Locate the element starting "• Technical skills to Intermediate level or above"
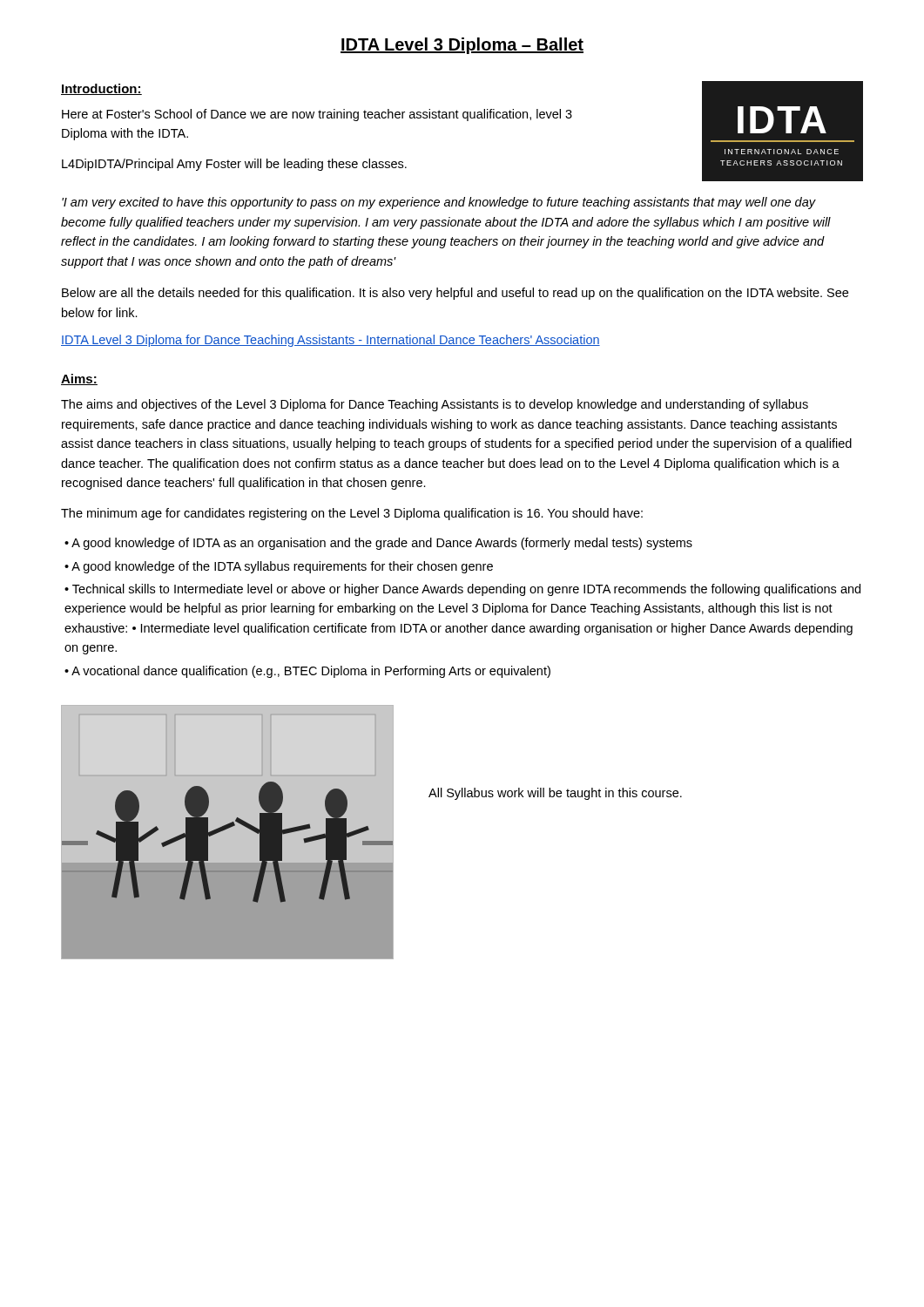This screenshot has width=924, height=1307. pos(462,619)
